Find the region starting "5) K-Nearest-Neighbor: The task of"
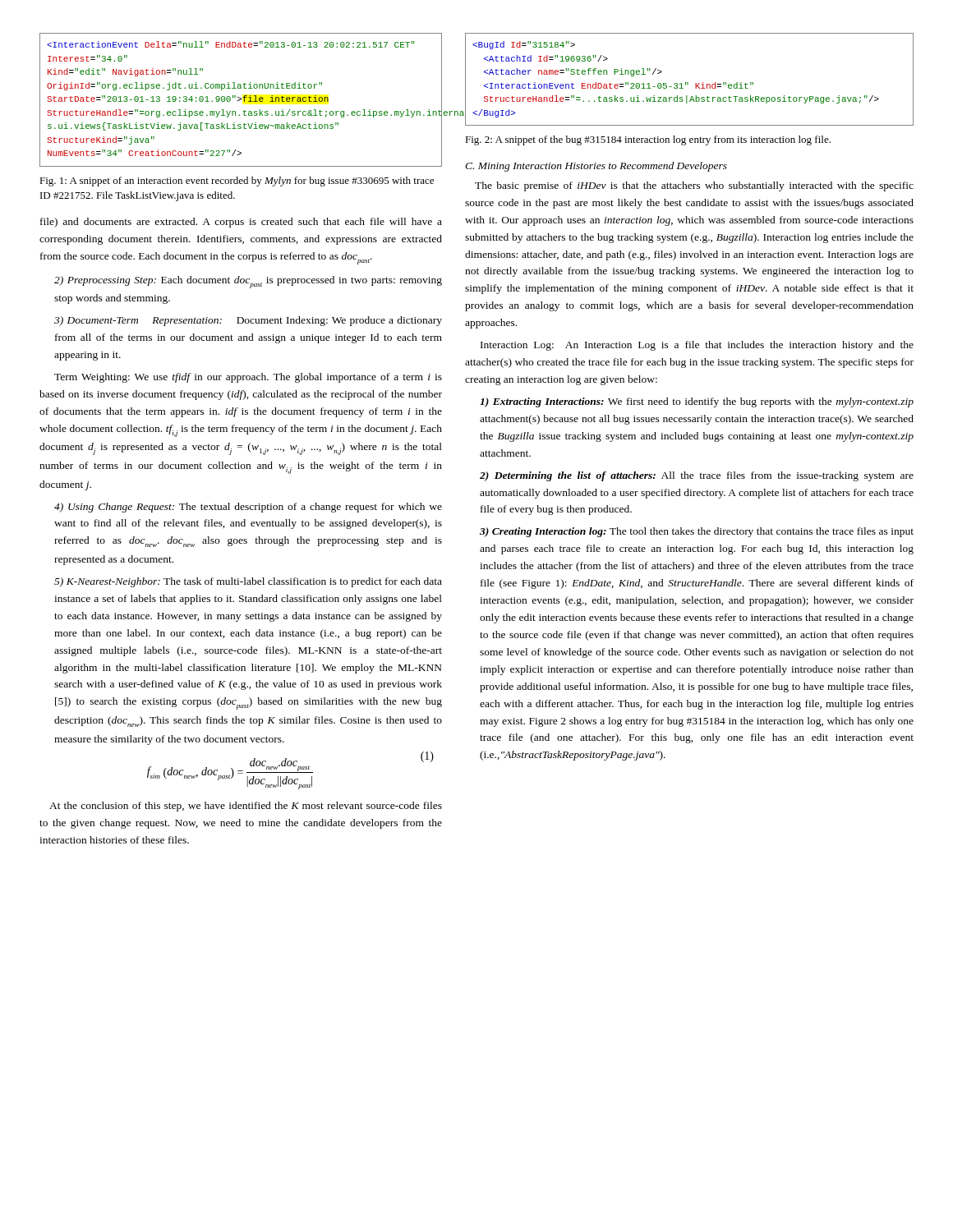Image resolution: width=953 pixels, height=1232 pixels. point(248,660)
